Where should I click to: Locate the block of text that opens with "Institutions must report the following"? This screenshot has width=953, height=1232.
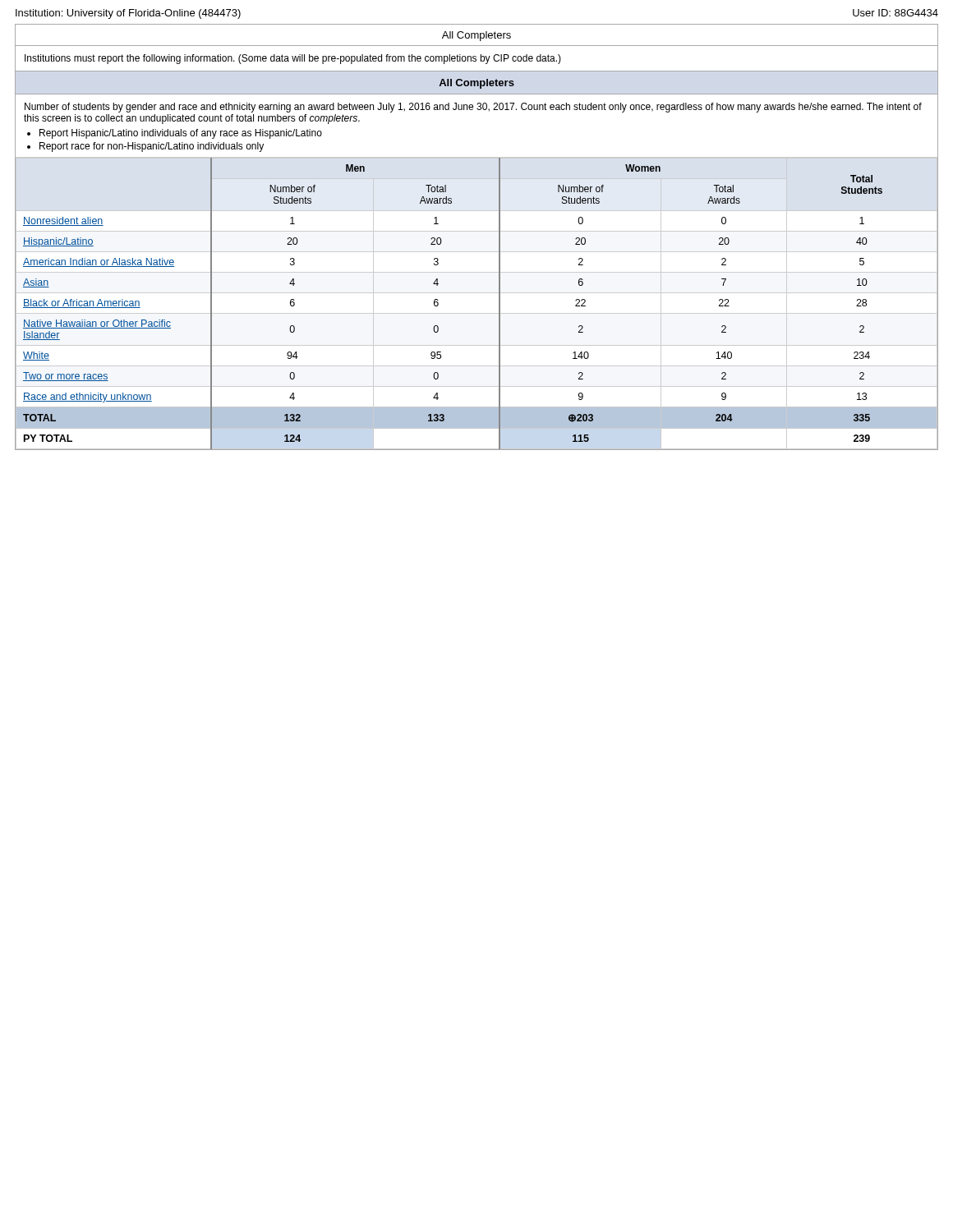tap(293, 58)
